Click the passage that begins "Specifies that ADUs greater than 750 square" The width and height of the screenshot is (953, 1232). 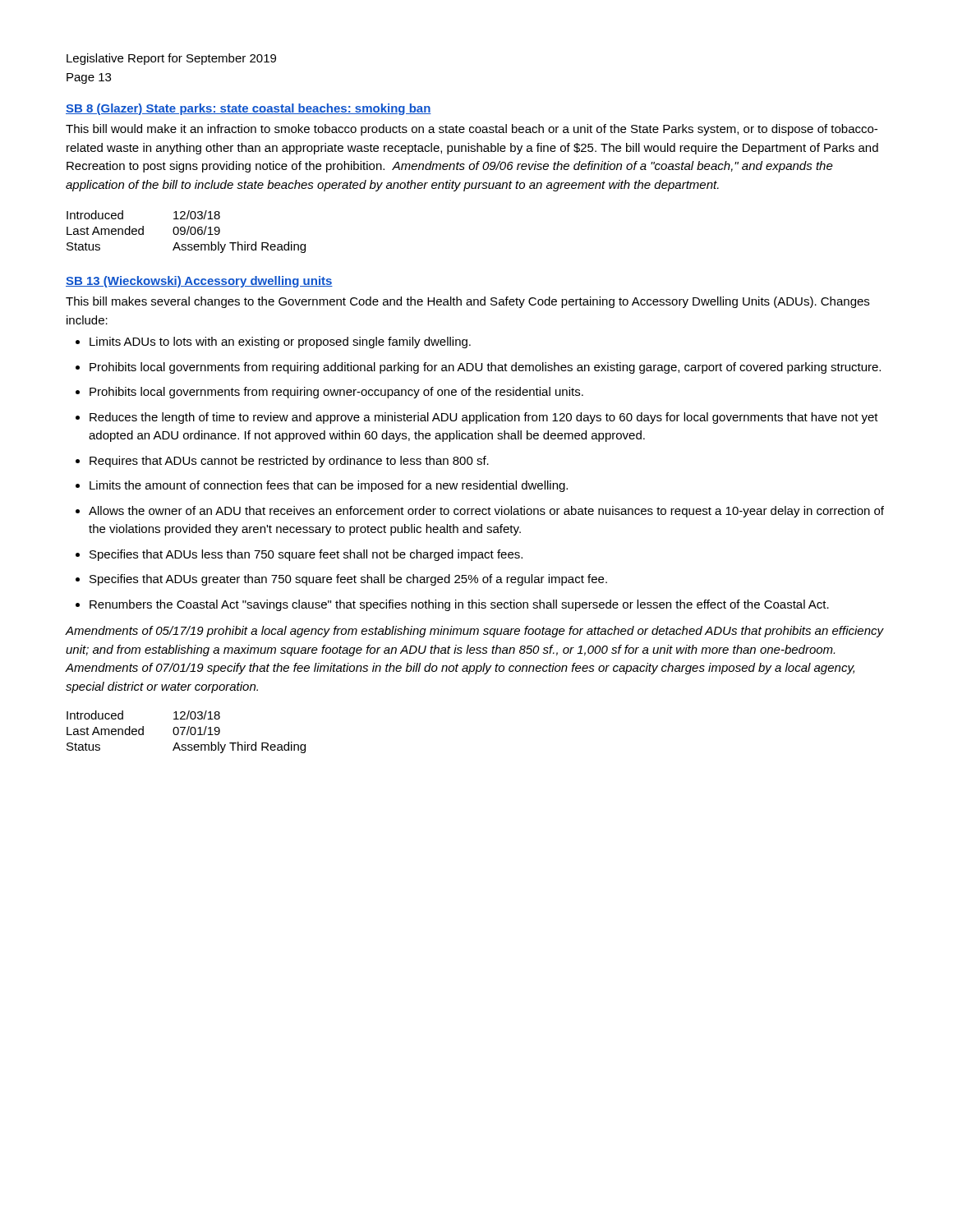tap(476, 579)
